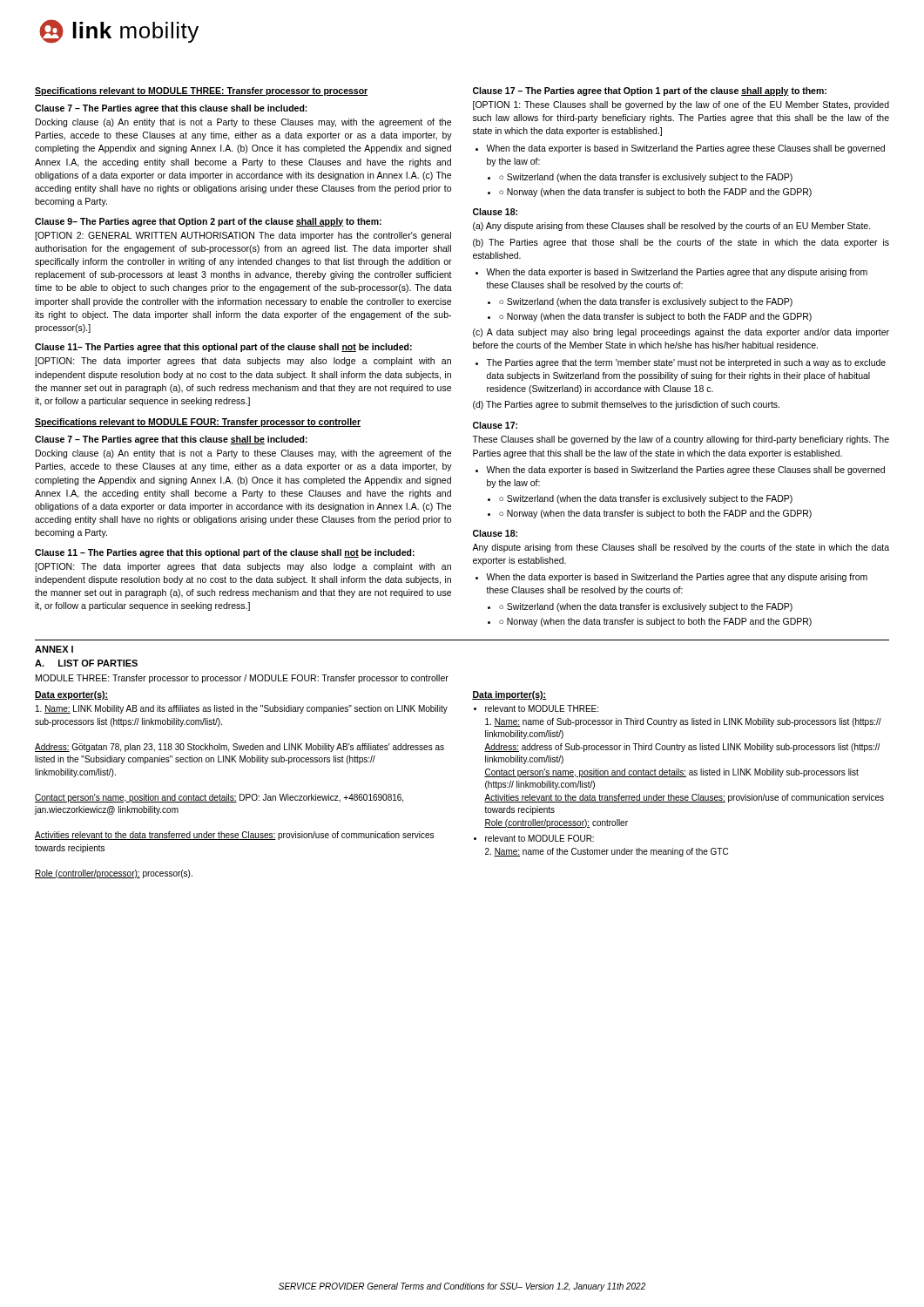Select the text starting "Specifications relevant to MODULE THREE: Transfer"

pos(201,91)
